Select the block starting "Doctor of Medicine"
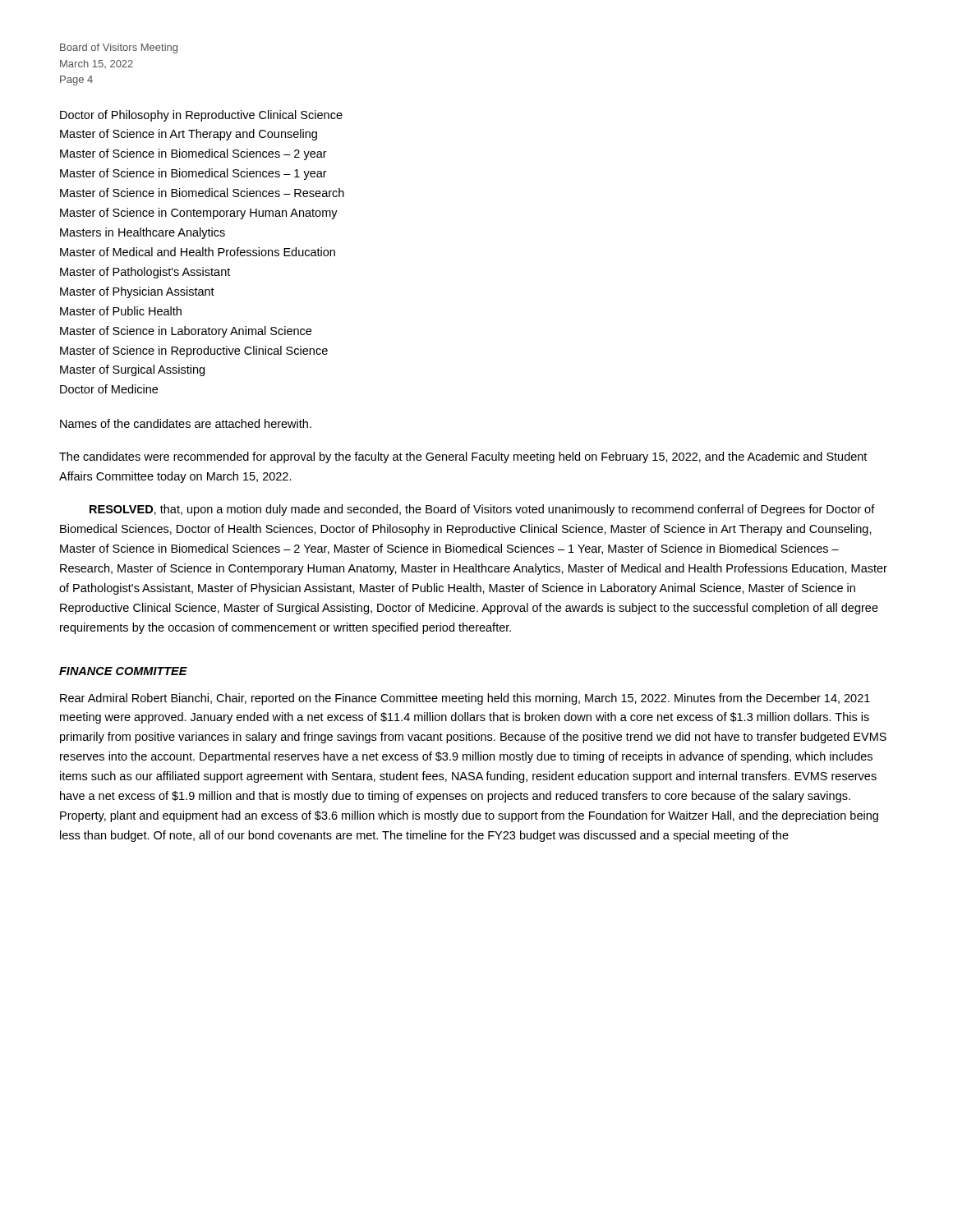This screenshot has height=1232, width=953. click(x=109, y=390)
